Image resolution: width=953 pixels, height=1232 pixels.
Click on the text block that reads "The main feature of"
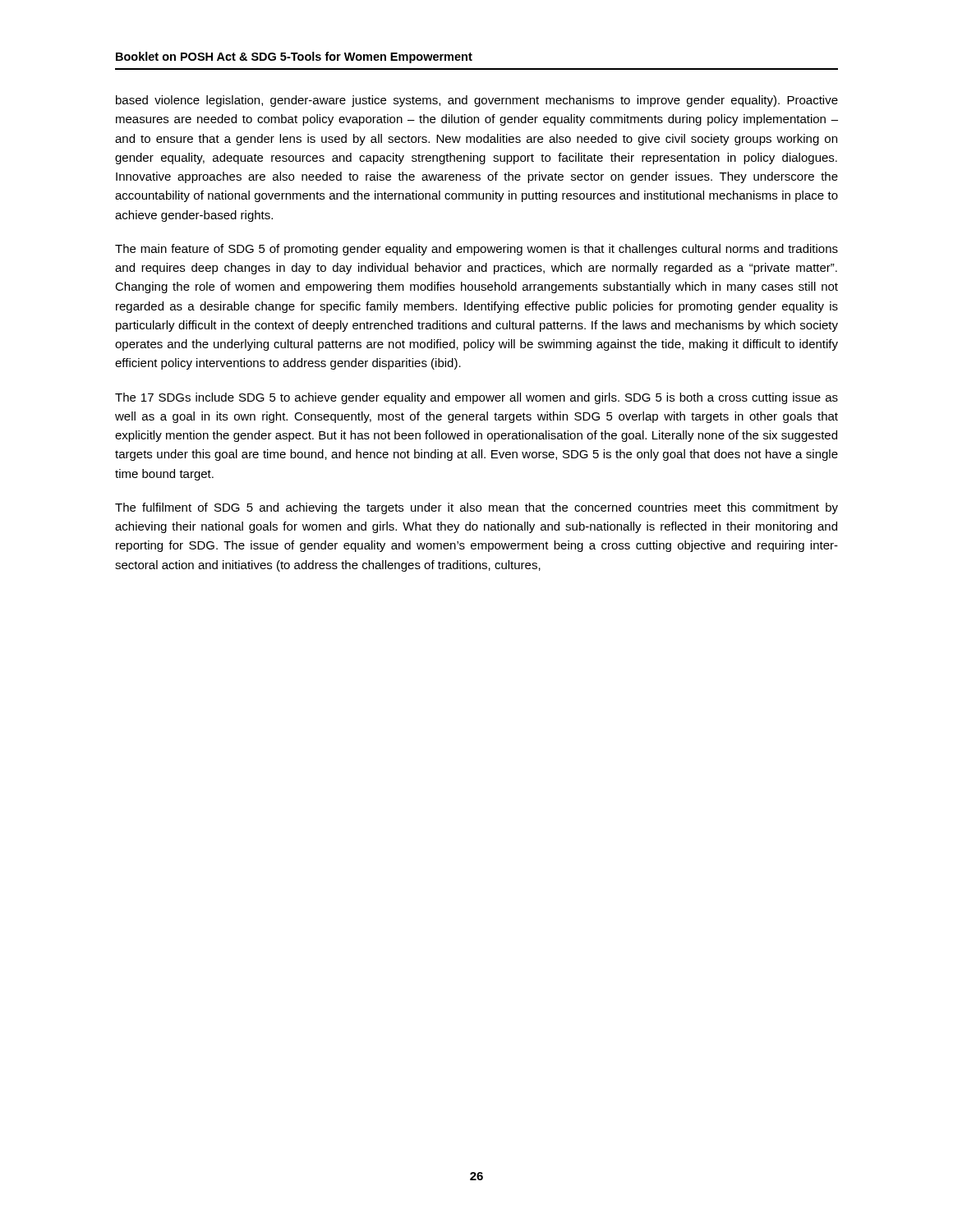476,306
